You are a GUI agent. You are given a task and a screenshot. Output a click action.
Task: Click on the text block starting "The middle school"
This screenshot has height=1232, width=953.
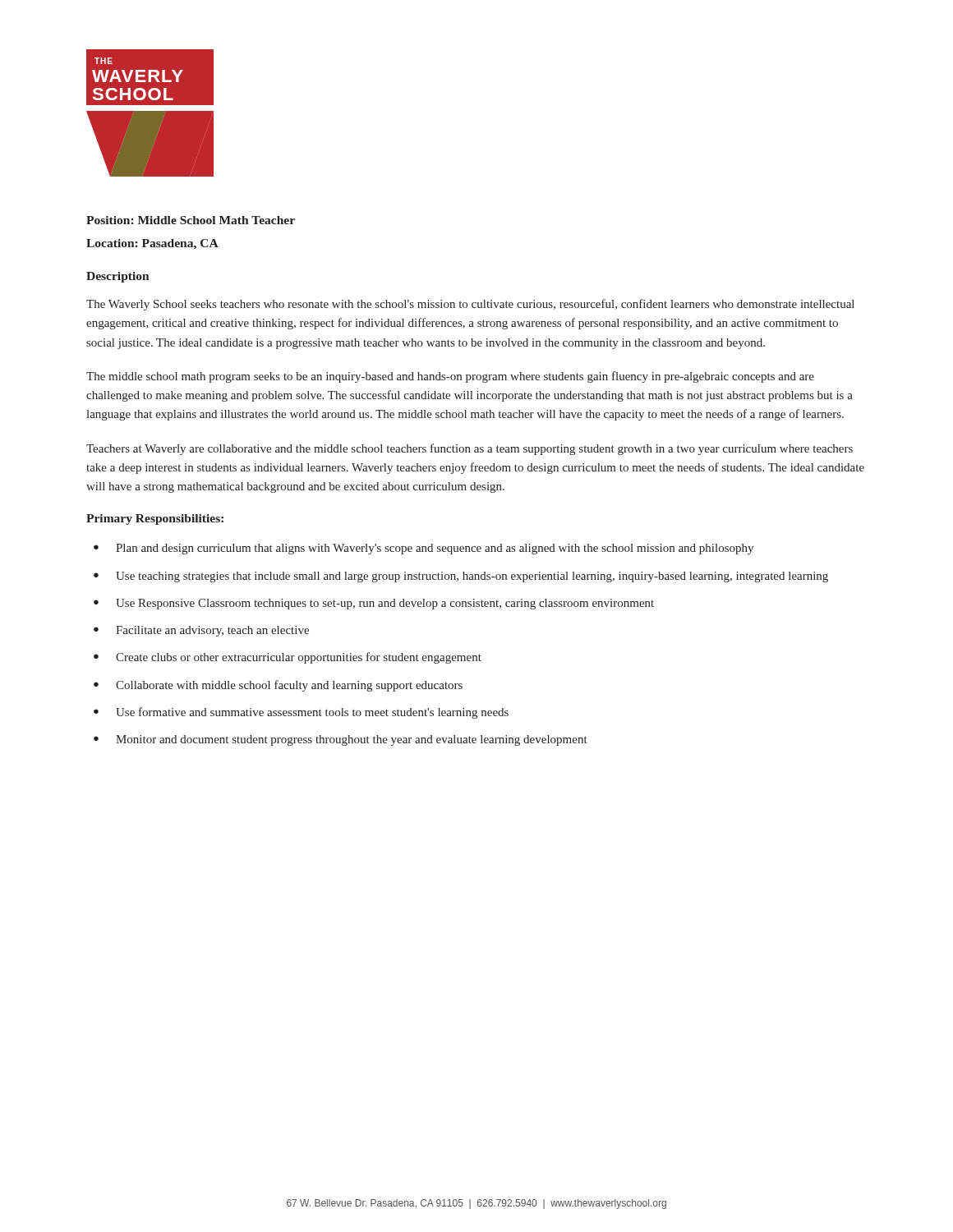click(x=469, y=395)
